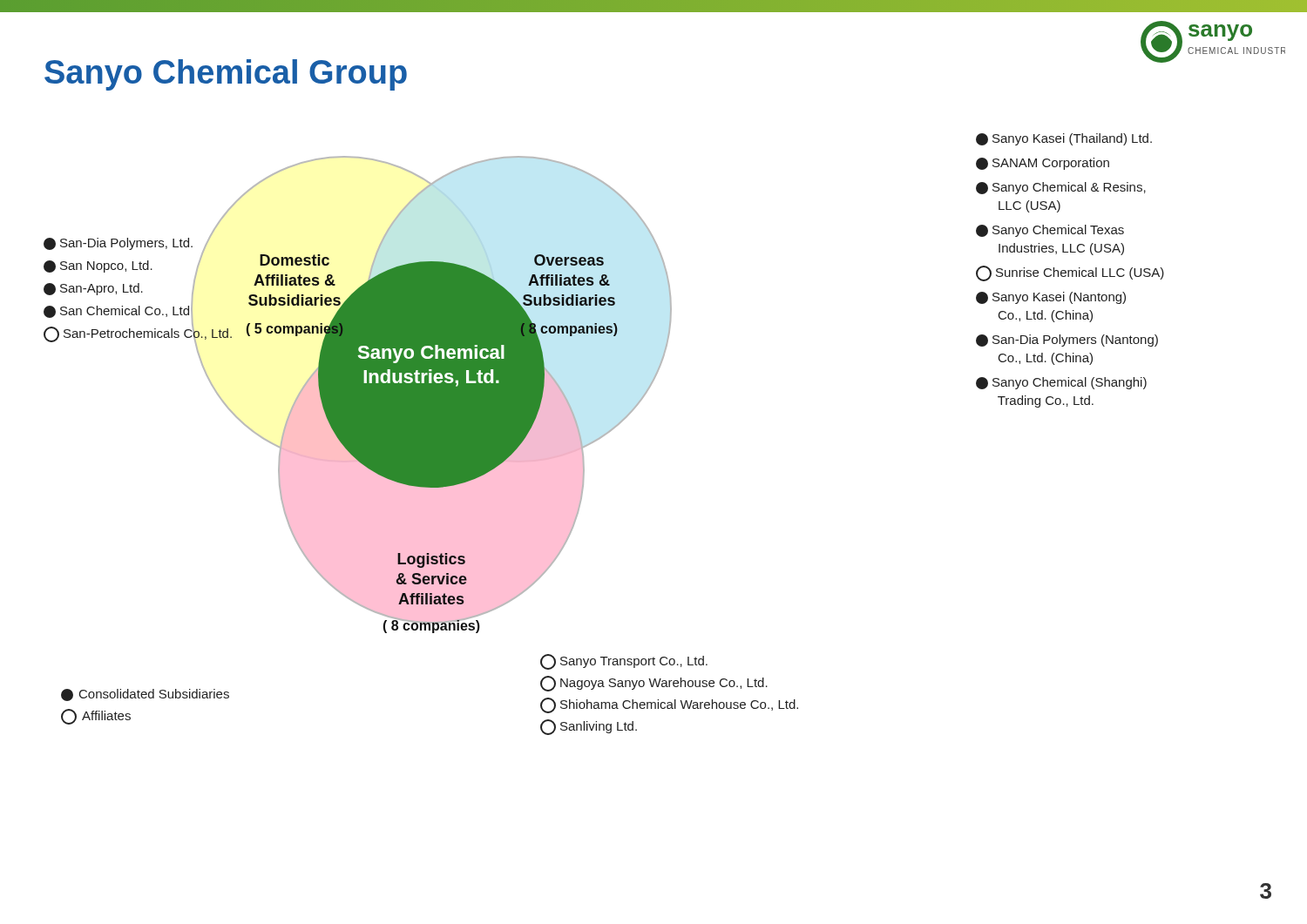1307x924 pixels.
Task: Point to "San Nopco, Ltd."
Action: [x=98, y=265]
